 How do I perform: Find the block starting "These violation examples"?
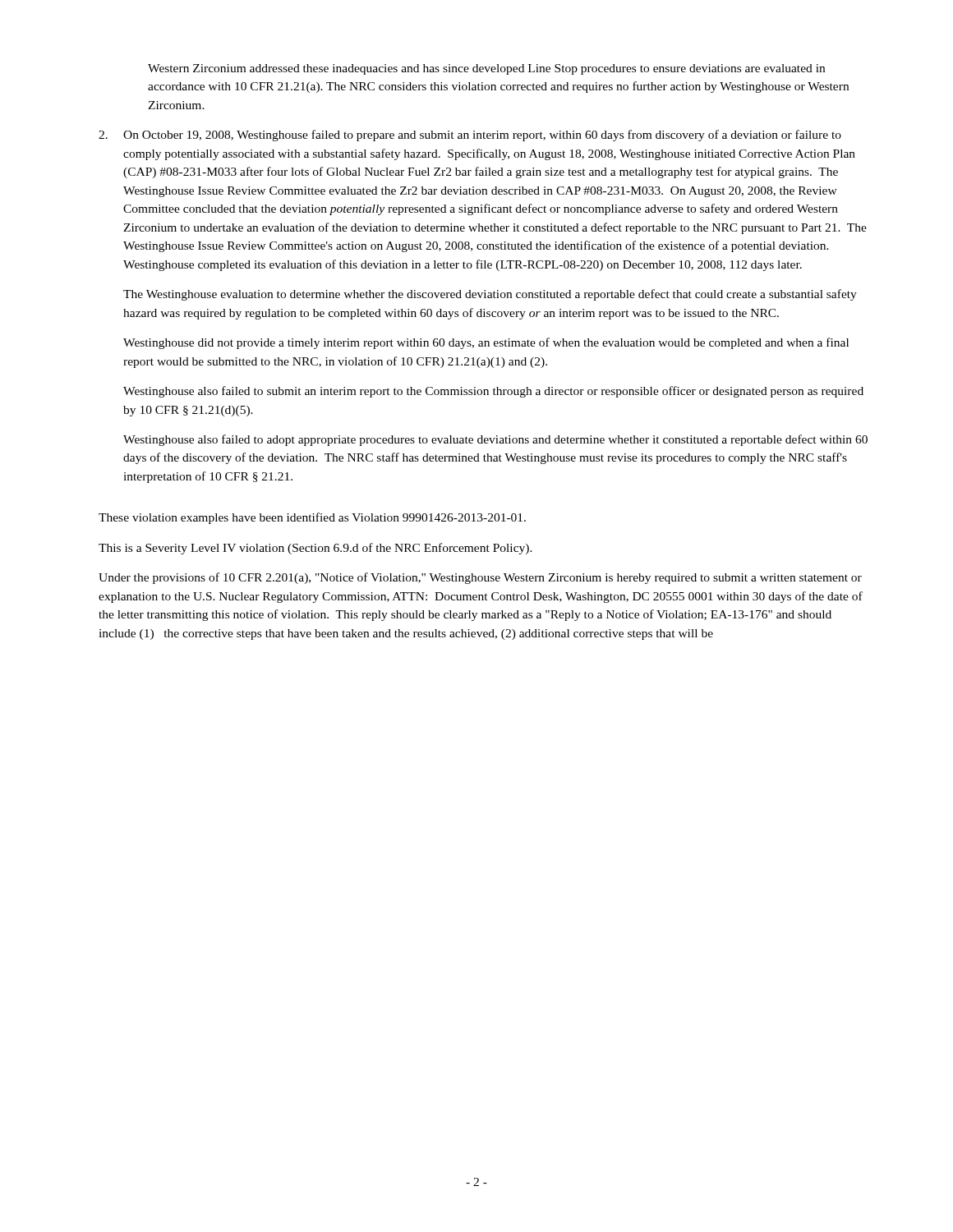point(485,518)
